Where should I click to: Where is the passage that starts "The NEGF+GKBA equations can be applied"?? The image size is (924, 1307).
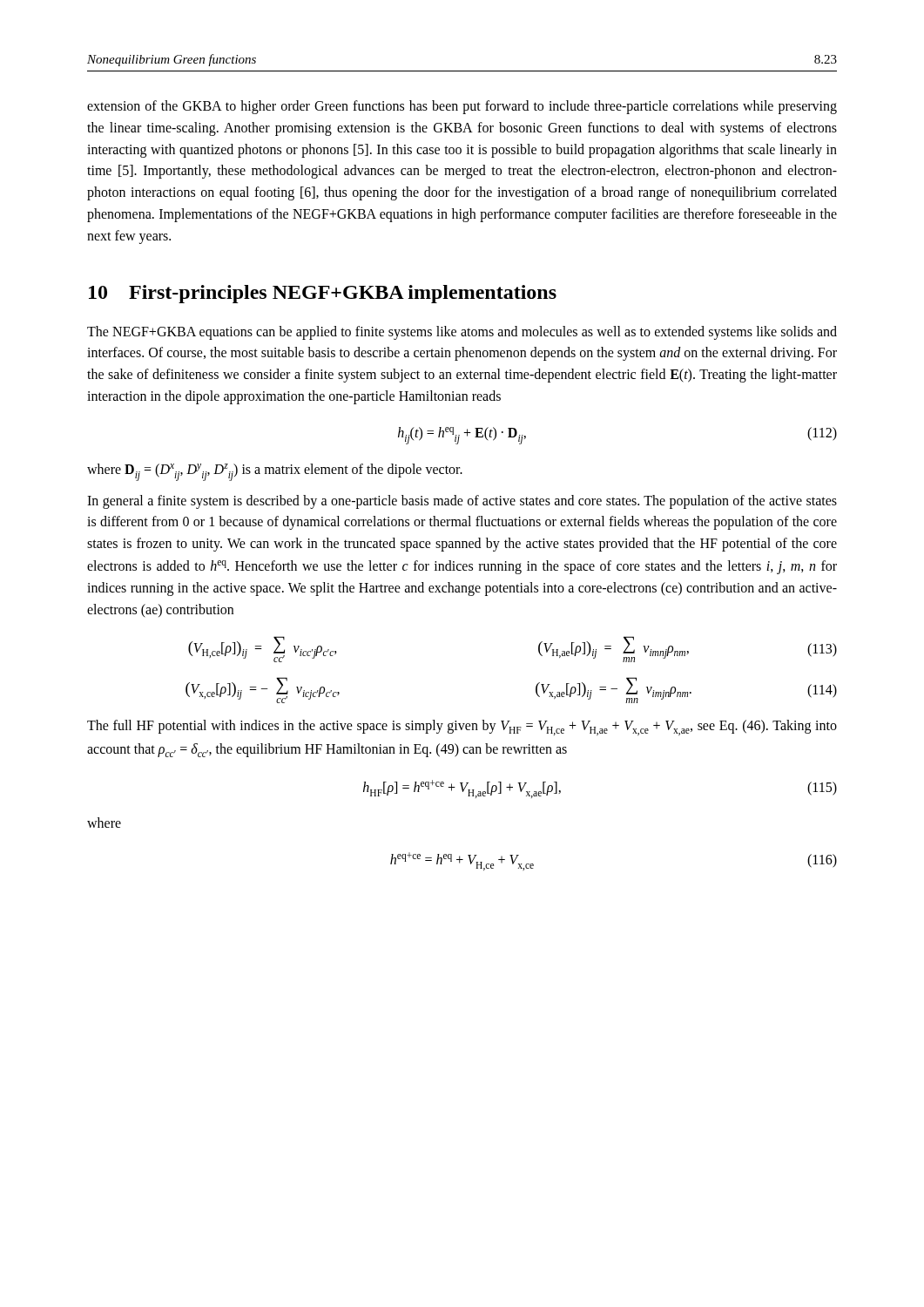462,364
